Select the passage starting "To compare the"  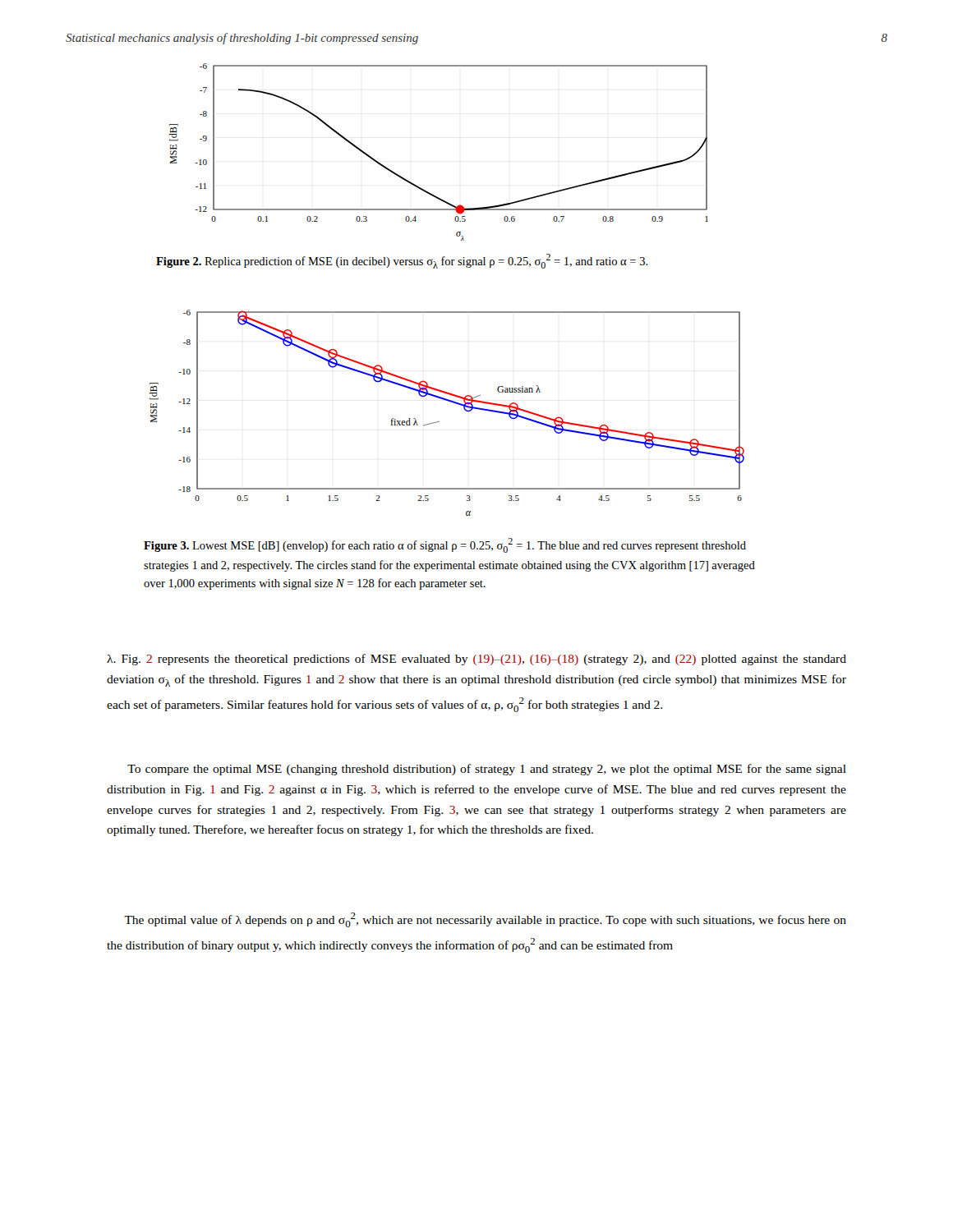click(x=476, y=799)
